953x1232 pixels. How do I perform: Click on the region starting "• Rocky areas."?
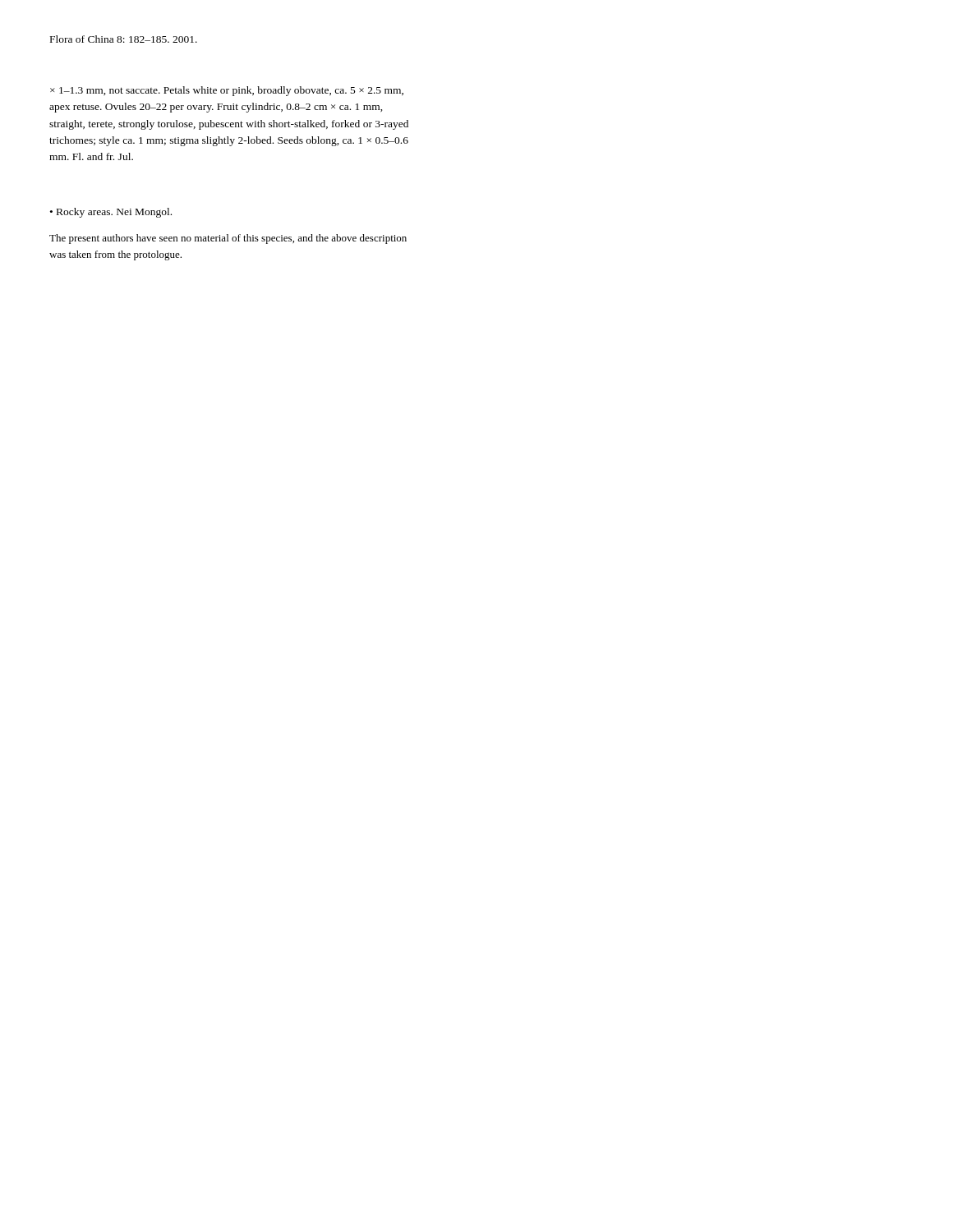click(111, 212)
